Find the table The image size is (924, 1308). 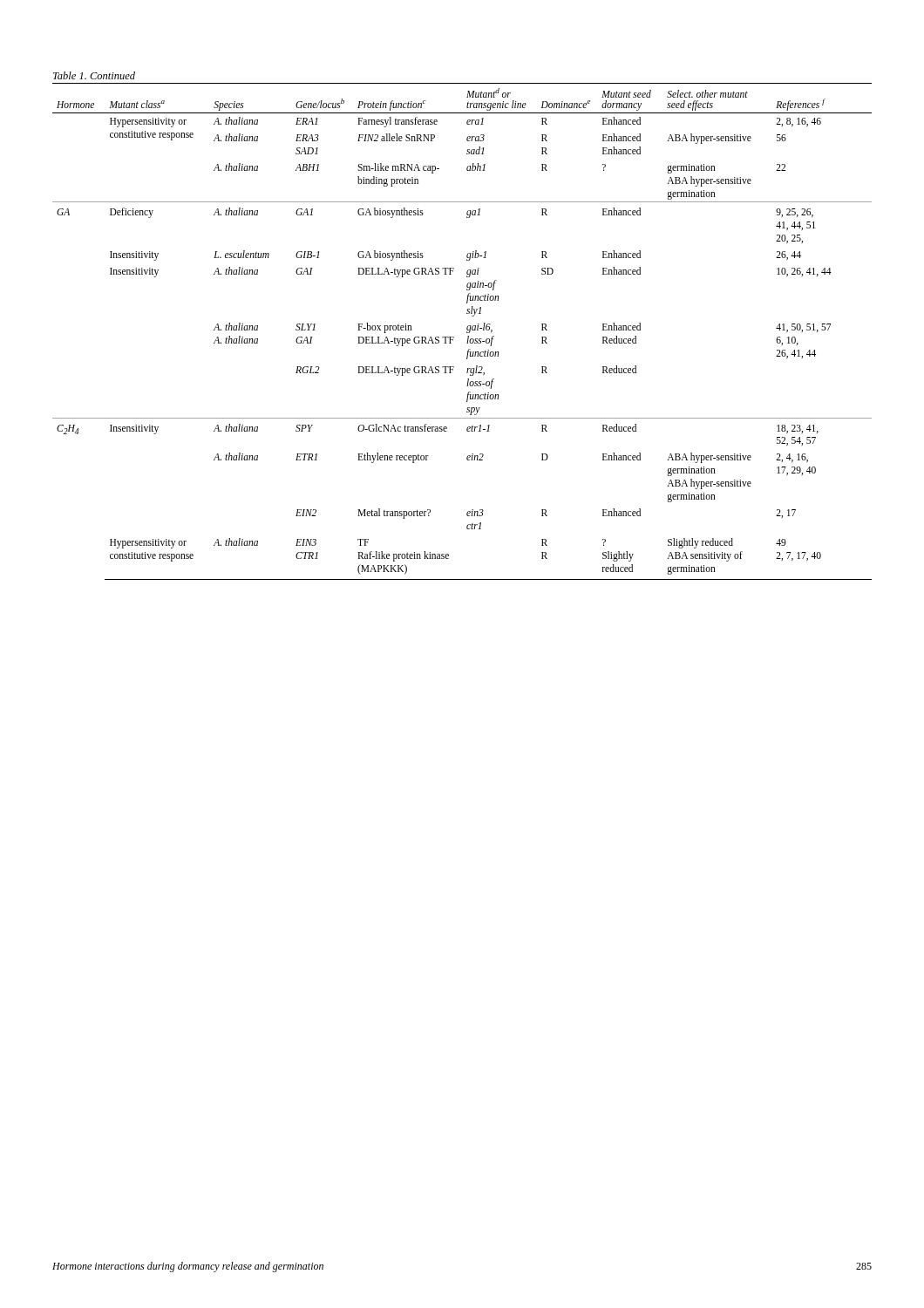pos(462,325)
